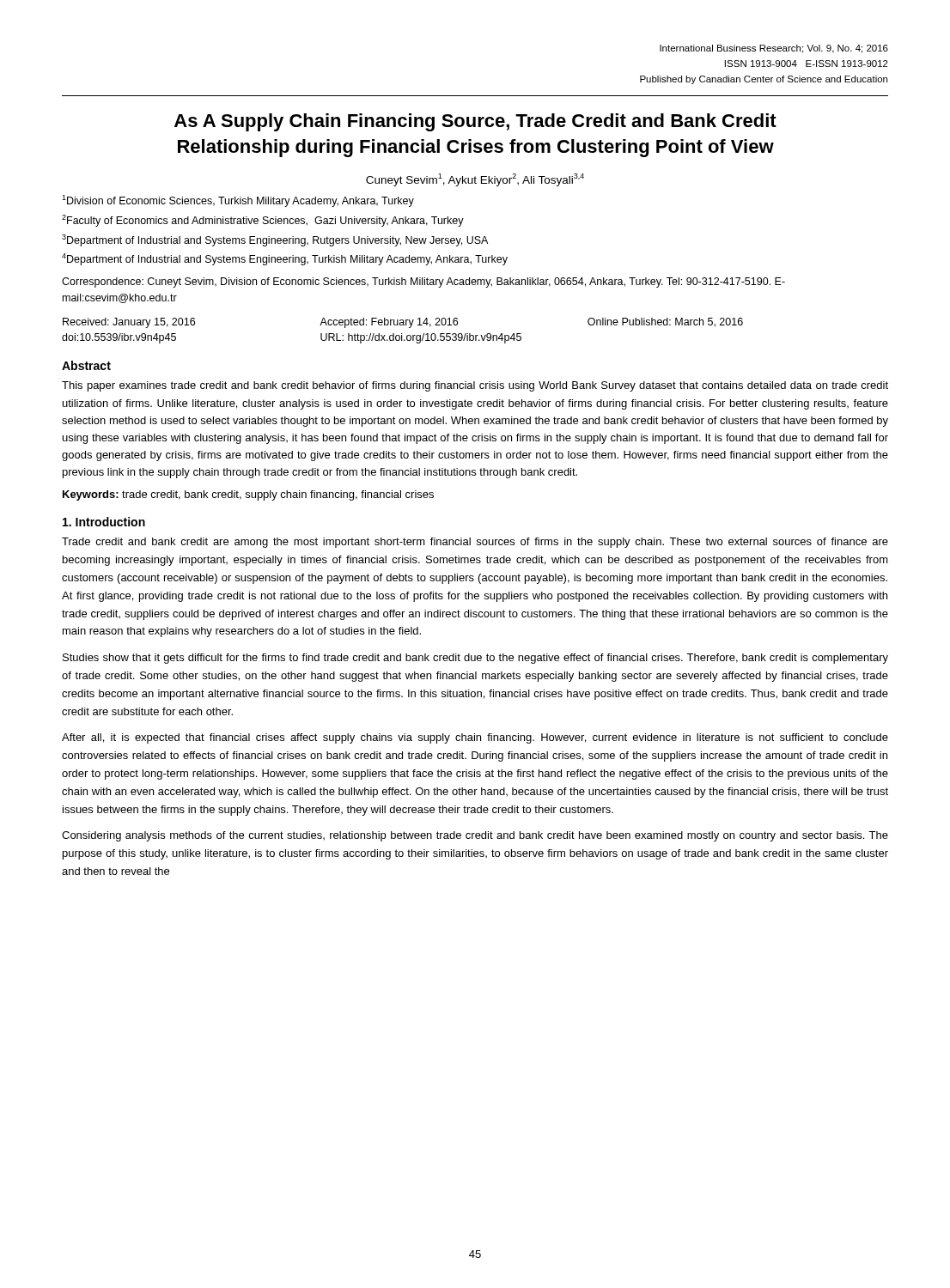The height and width of the screenshot is (1288, 950).
Task: Find the text block containing "Keywords: trade credit, bank credit,"
Action: pyautogui.click(x=248, y=494)
